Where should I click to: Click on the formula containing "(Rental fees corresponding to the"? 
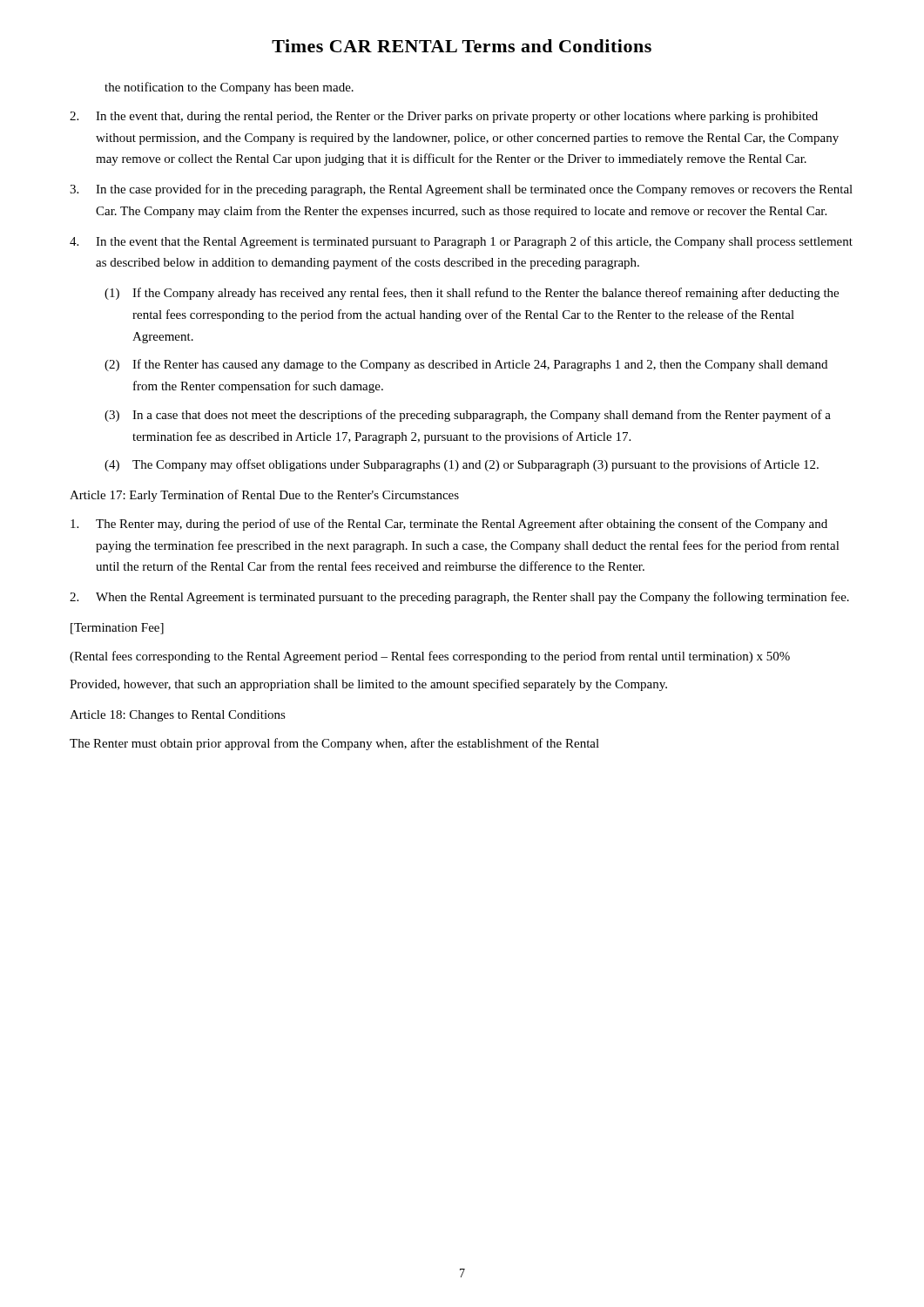point(430,656)
